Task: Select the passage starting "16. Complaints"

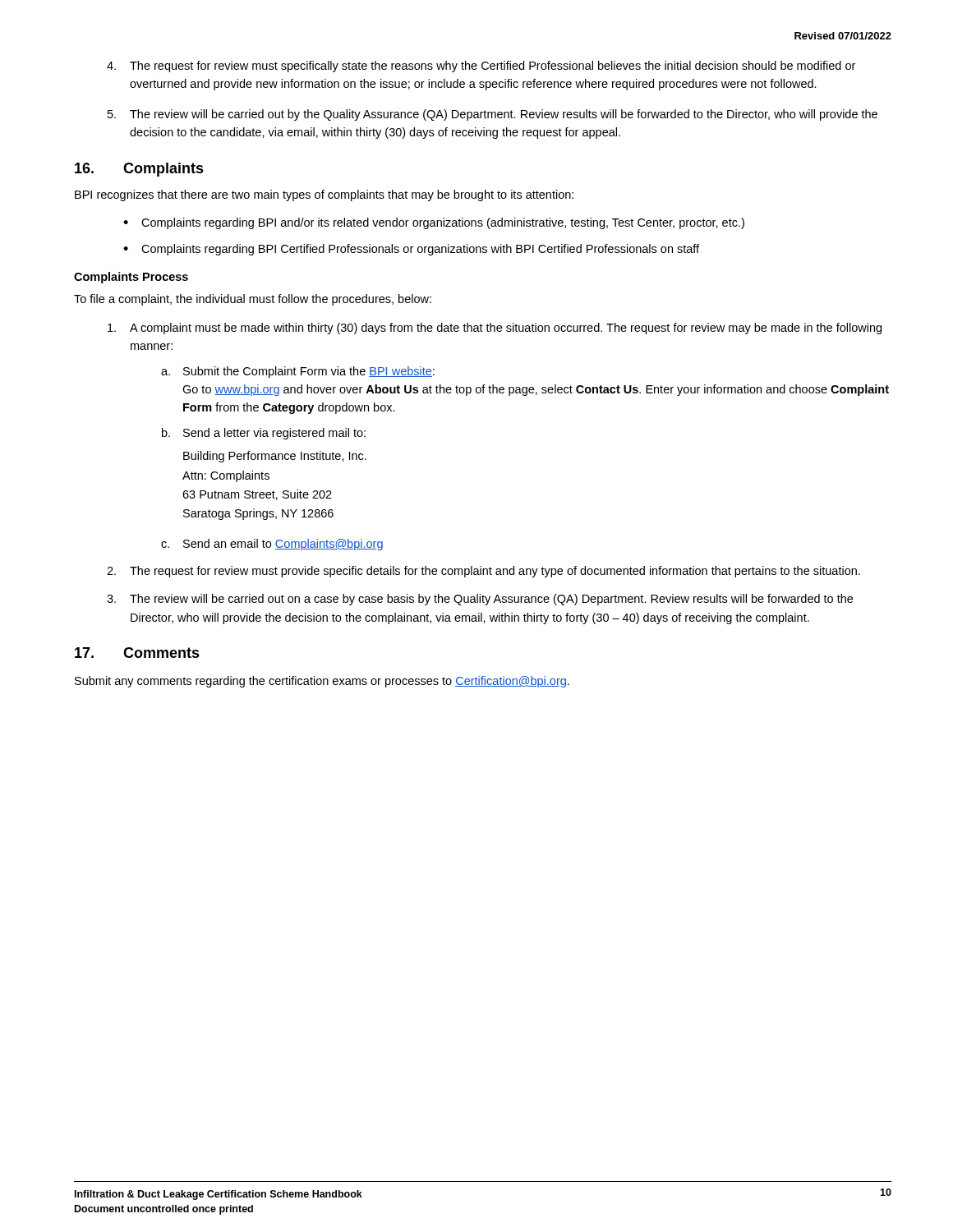Action: tap(139, 169)
